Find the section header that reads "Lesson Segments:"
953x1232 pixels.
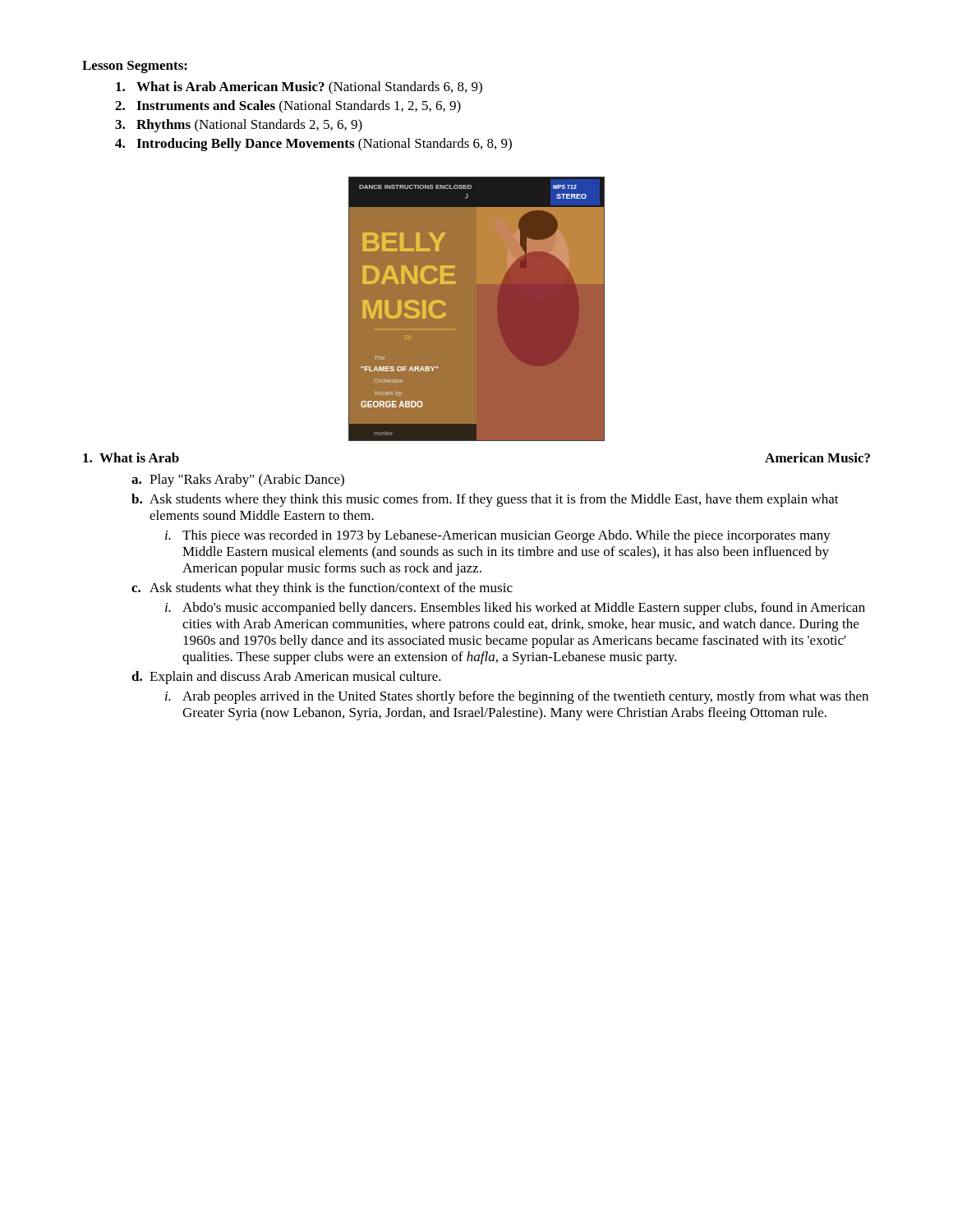pyautogui.click(x=135, y=65)
